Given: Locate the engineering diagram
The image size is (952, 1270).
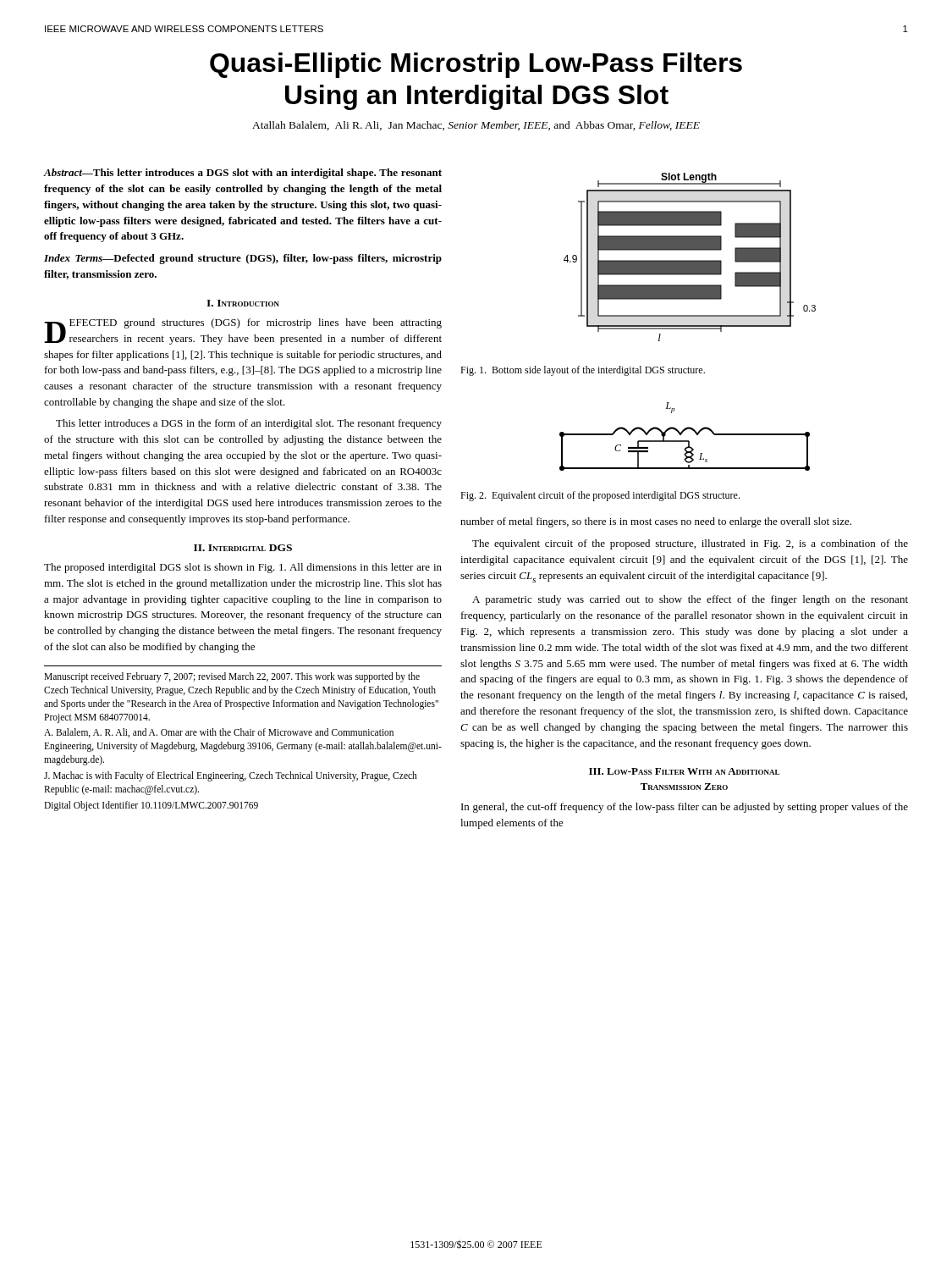Looking at the screenshot, I should click(684, 262).
